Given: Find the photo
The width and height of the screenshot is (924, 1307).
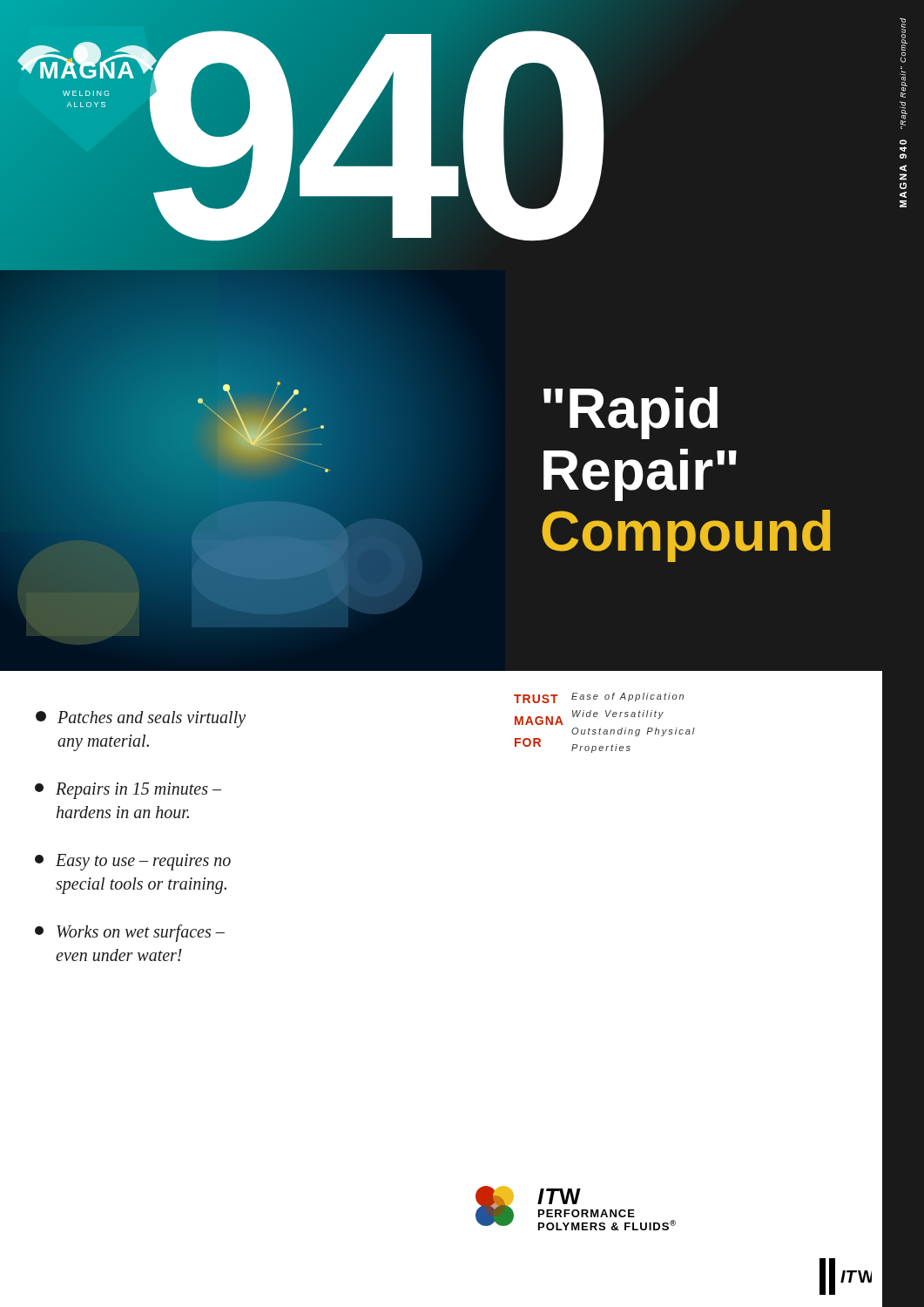Looking at the screenshot, I should click(253, 471).
